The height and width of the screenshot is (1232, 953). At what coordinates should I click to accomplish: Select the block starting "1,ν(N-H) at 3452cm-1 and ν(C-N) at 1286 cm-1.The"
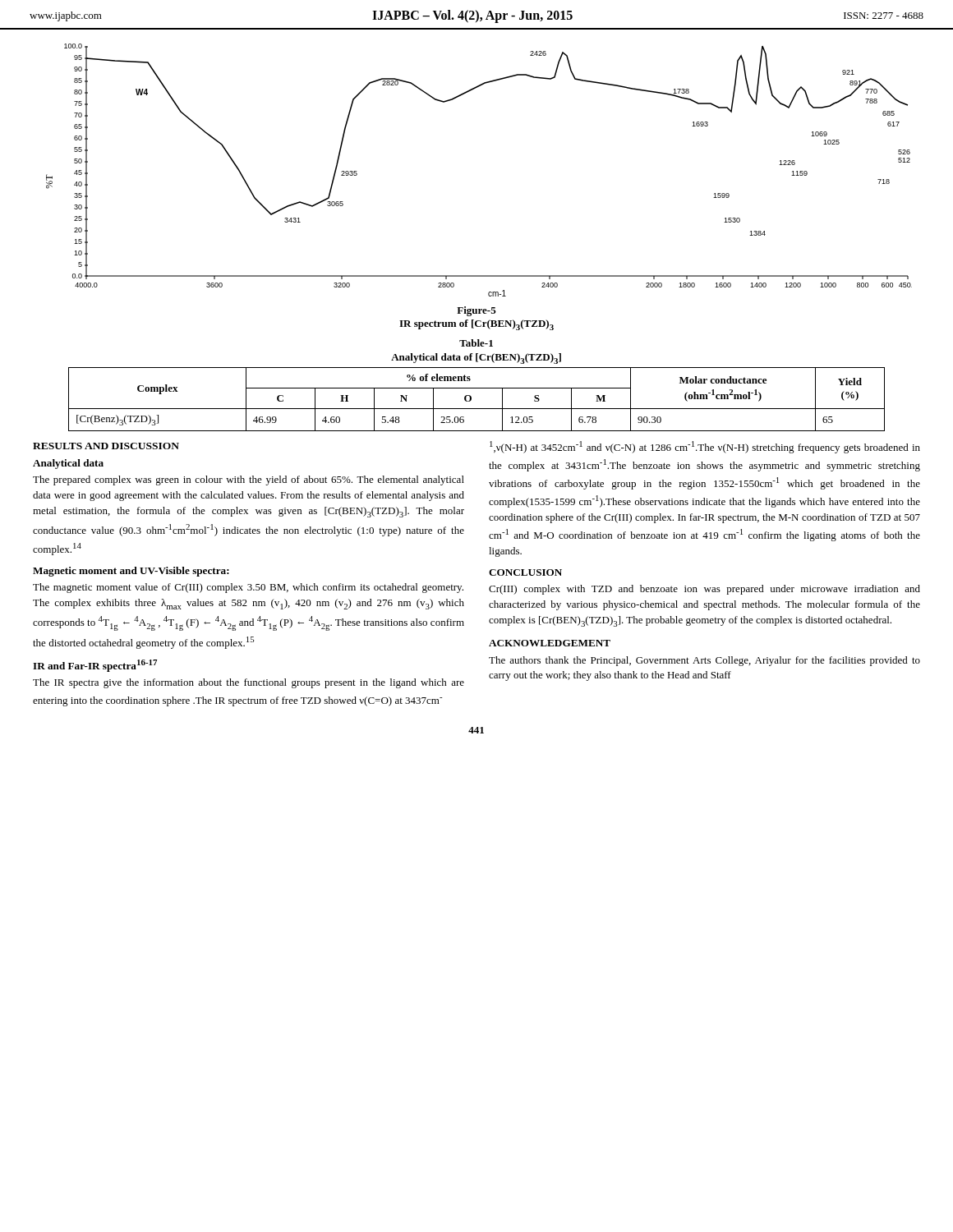pos(704,498)
